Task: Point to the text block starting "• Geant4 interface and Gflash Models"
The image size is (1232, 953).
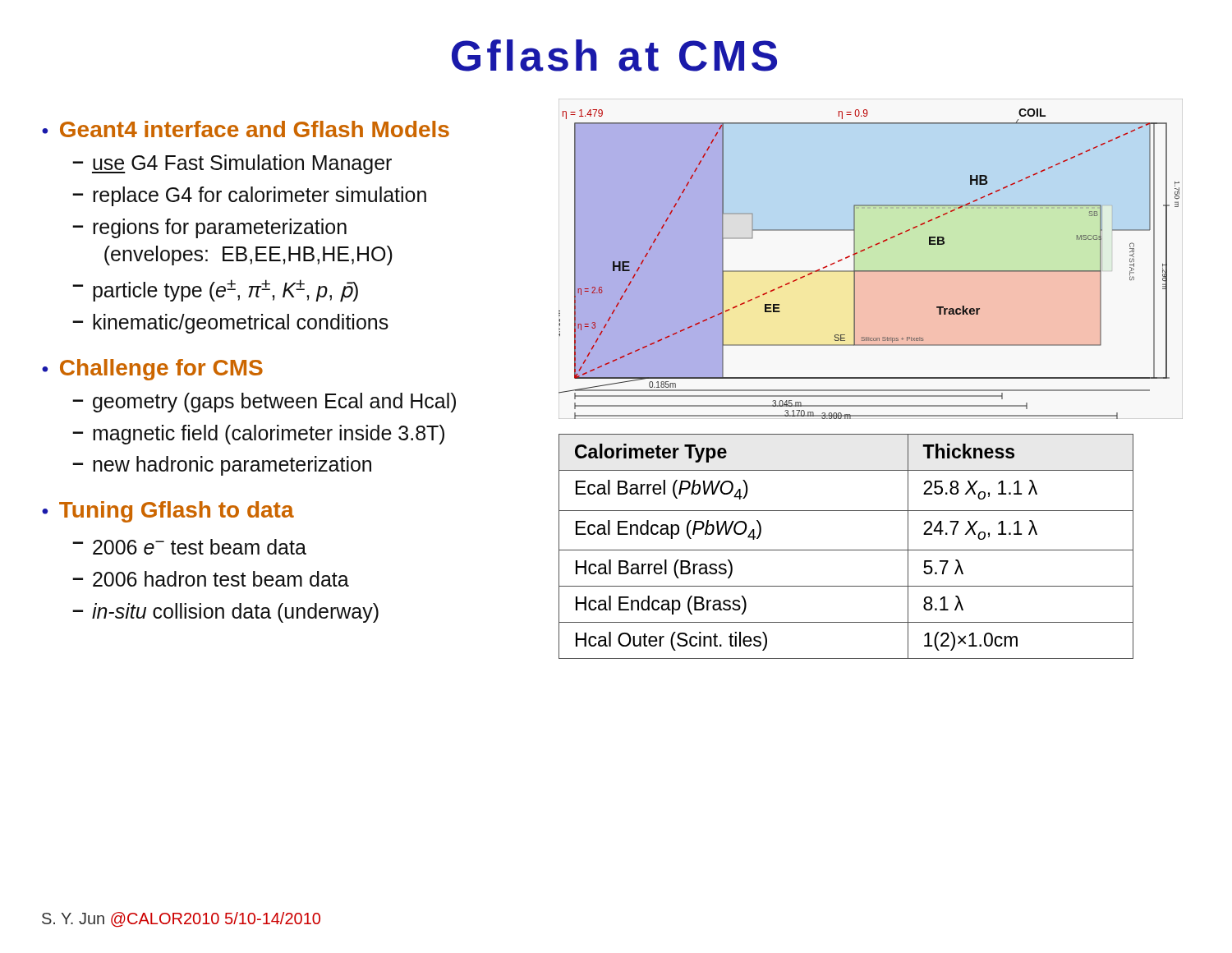Action: pos(246,131)
